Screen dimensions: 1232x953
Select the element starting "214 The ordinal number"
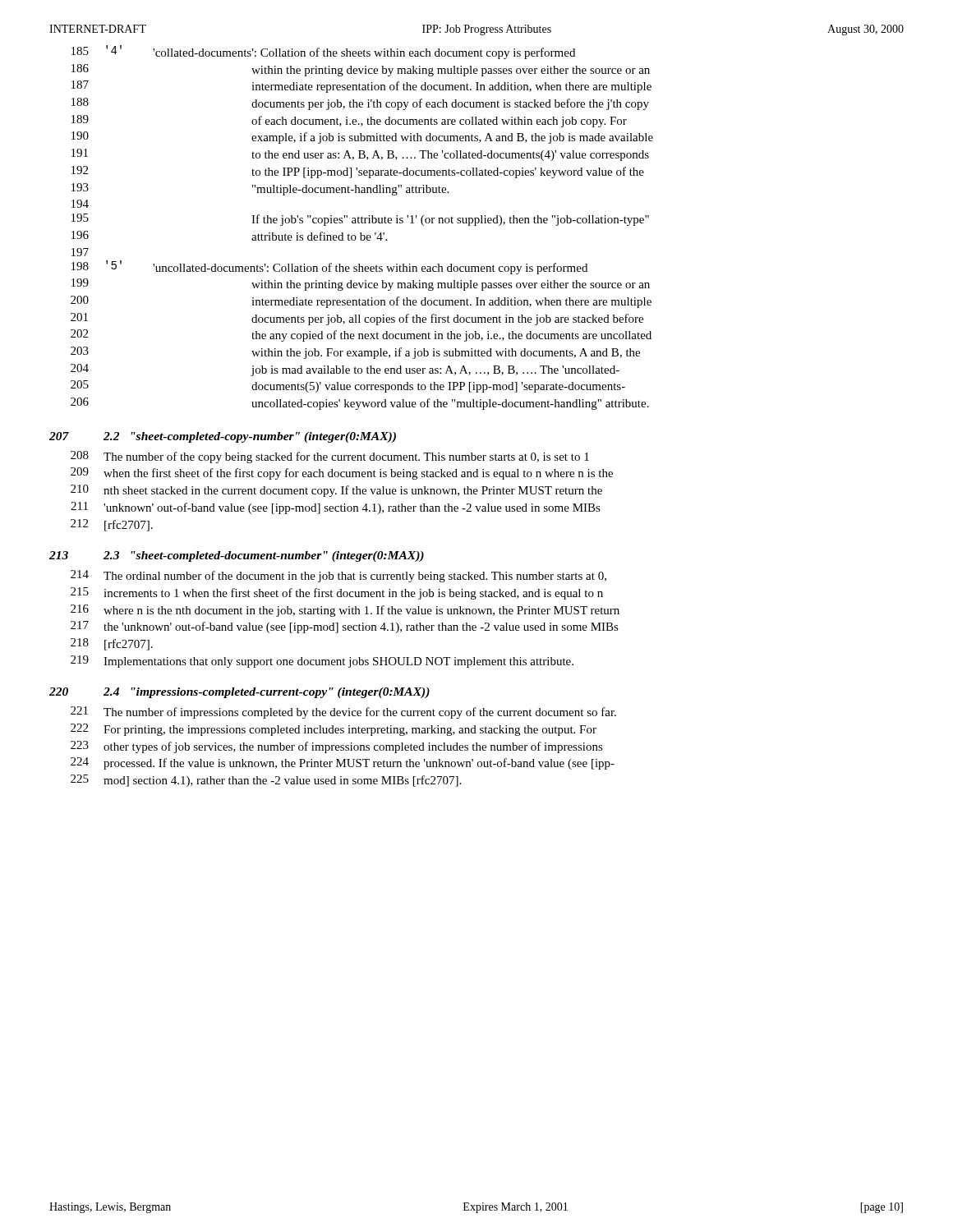point(476,610)
